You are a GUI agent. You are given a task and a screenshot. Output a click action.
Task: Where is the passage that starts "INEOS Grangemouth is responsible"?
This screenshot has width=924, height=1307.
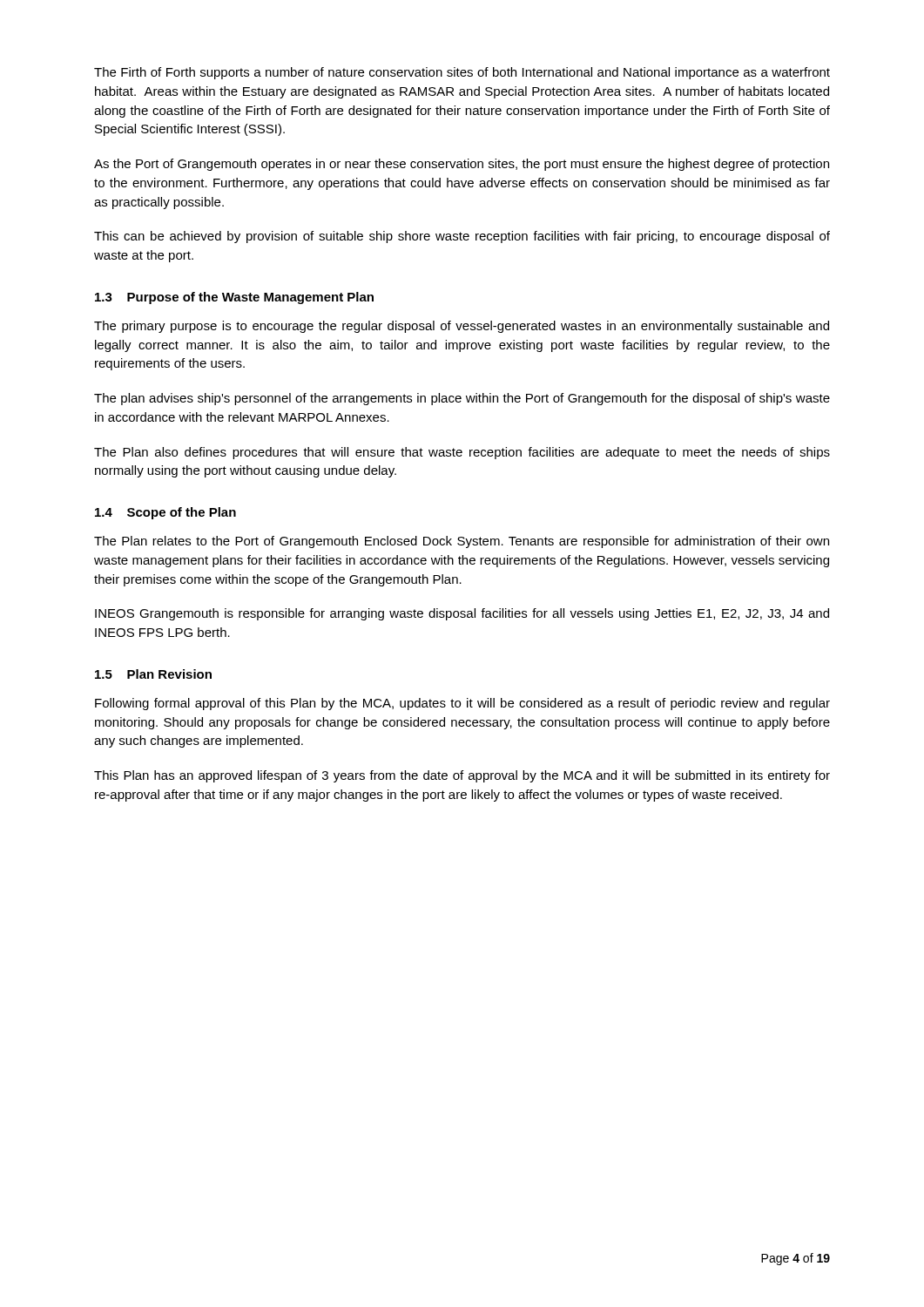coord(462,623)
